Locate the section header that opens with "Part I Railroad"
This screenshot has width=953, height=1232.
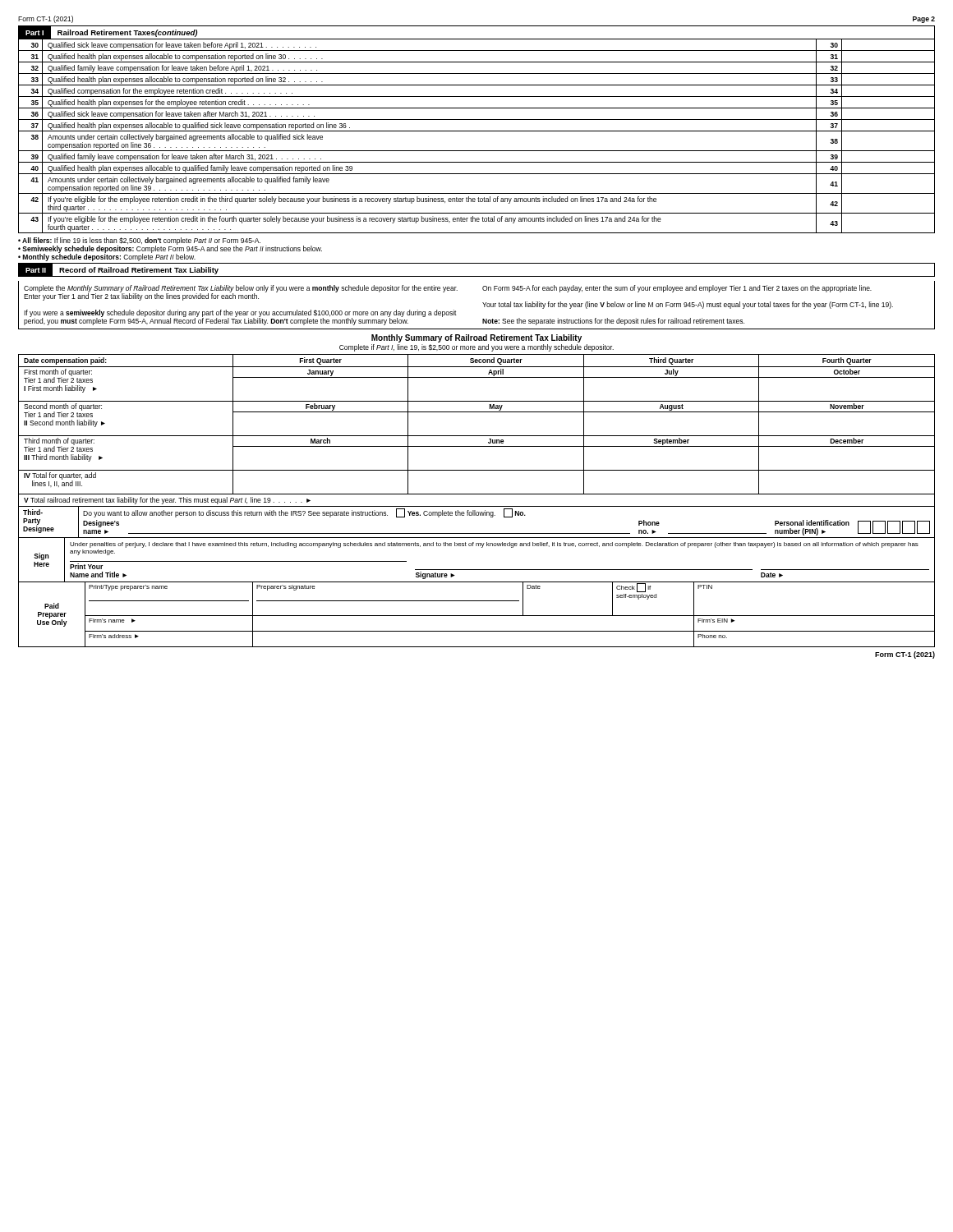(111, 32)
